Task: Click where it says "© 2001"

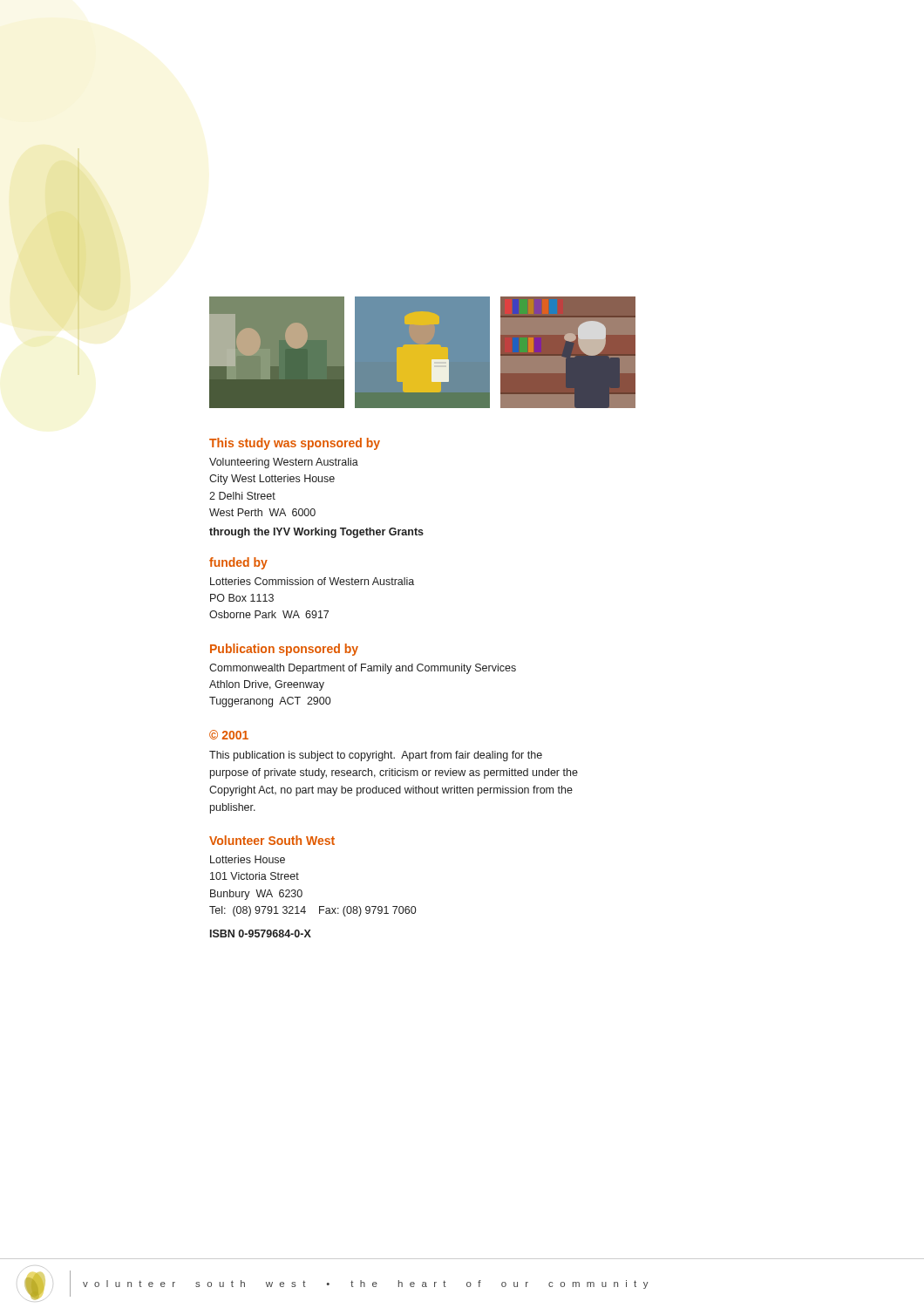Action: 229,735
